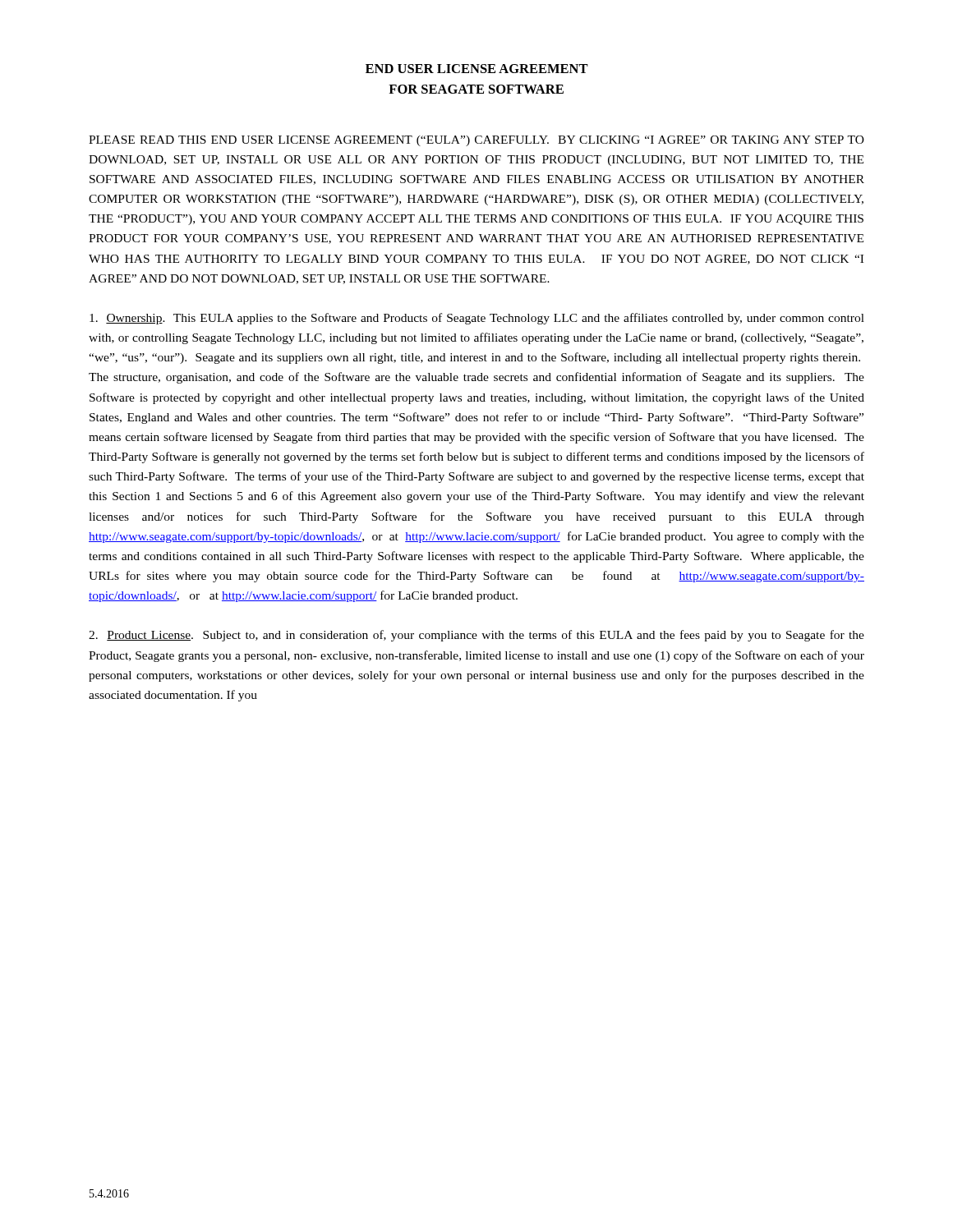The height and width of the screenshot is (1232, 953).
Task: Point to the title beginning "END USER LICENSE AGREEMENTFOR"
Action: pos(476,79)
